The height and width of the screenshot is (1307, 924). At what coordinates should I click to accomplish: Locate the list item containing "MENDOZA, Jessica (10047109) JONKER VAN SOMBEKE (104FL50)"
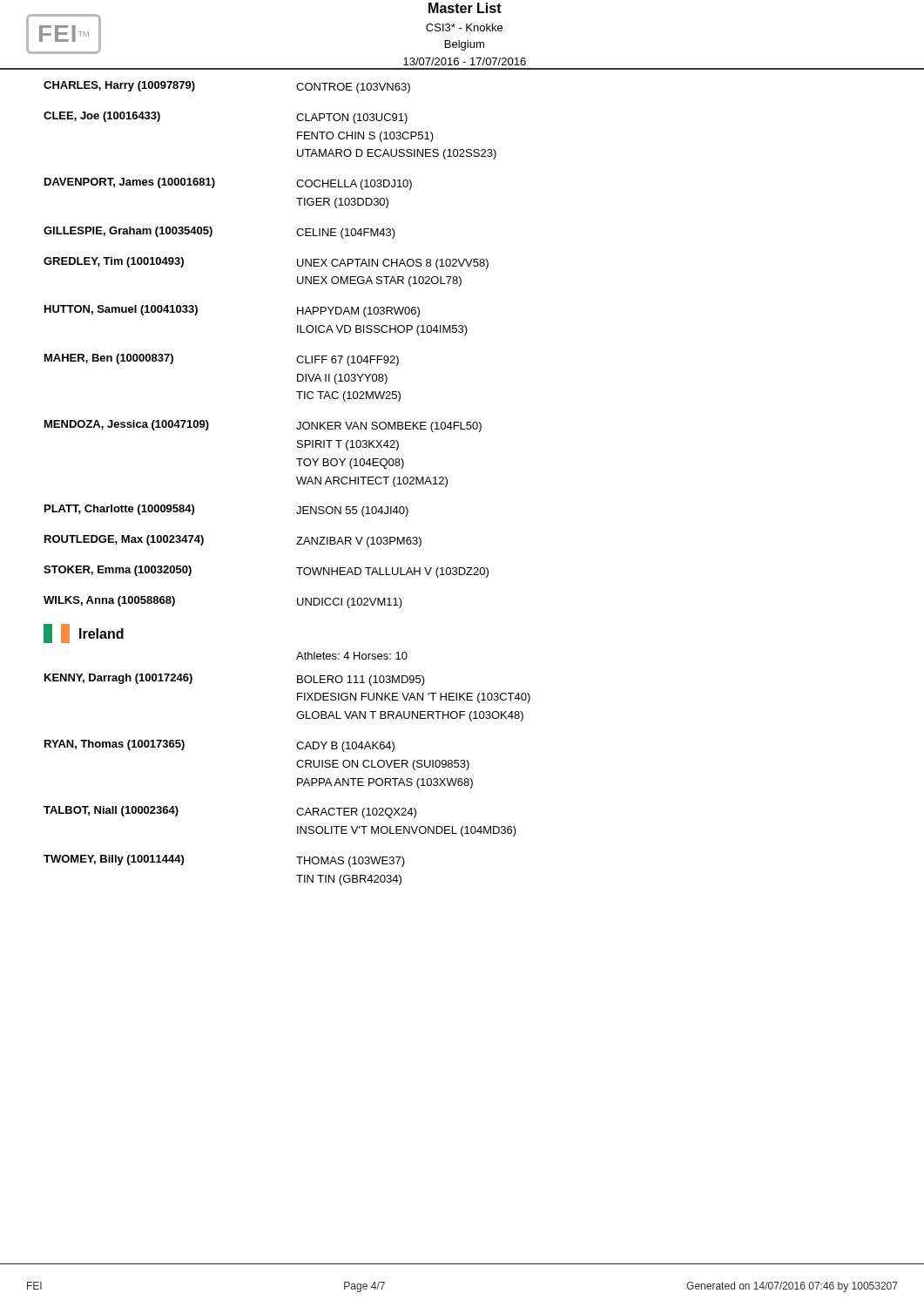click(123, 426)
